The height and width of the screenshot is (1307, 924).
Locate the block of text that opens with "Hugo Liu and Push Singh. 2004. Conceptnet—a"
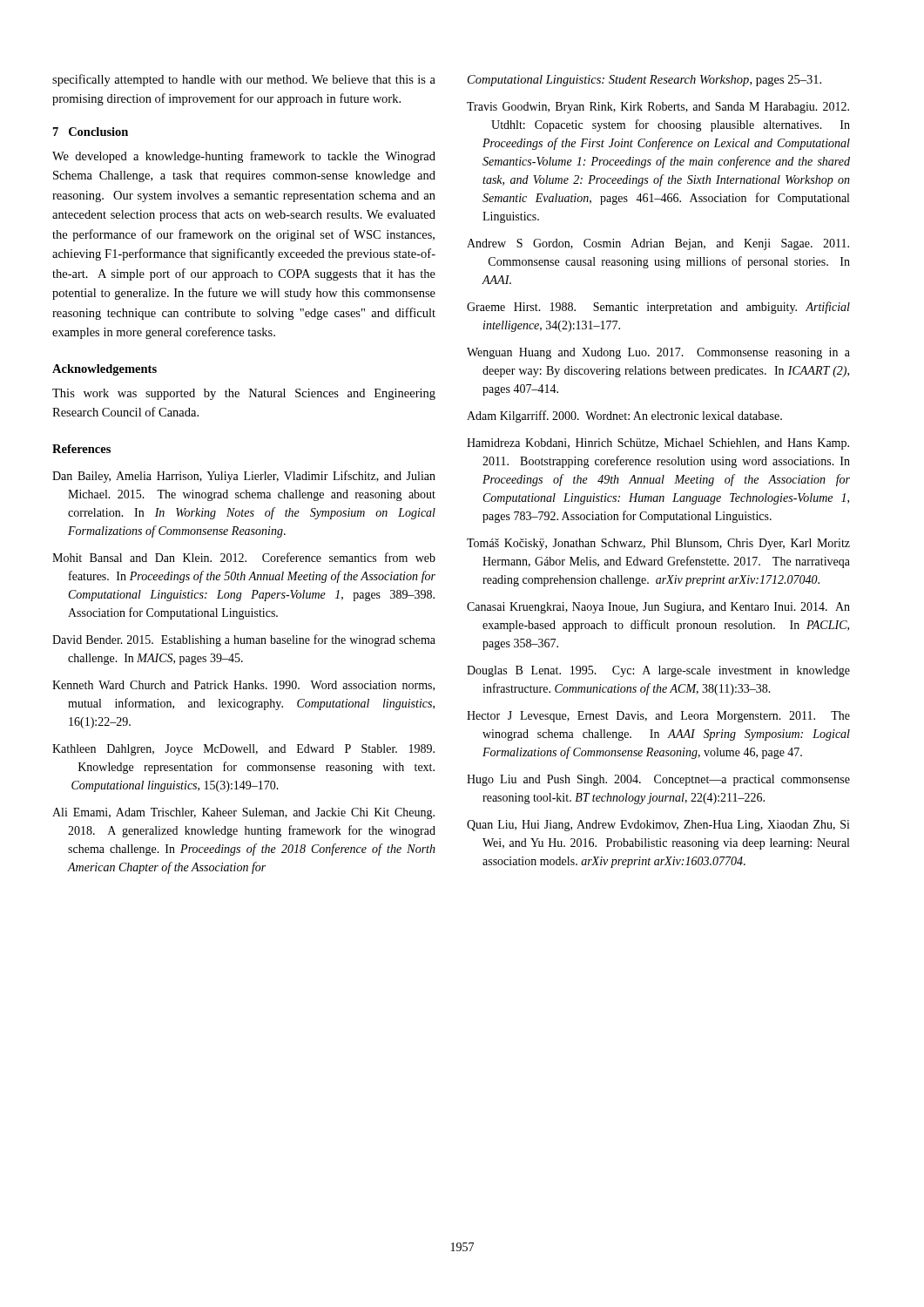pyautogui.click(x=658, y=789)
